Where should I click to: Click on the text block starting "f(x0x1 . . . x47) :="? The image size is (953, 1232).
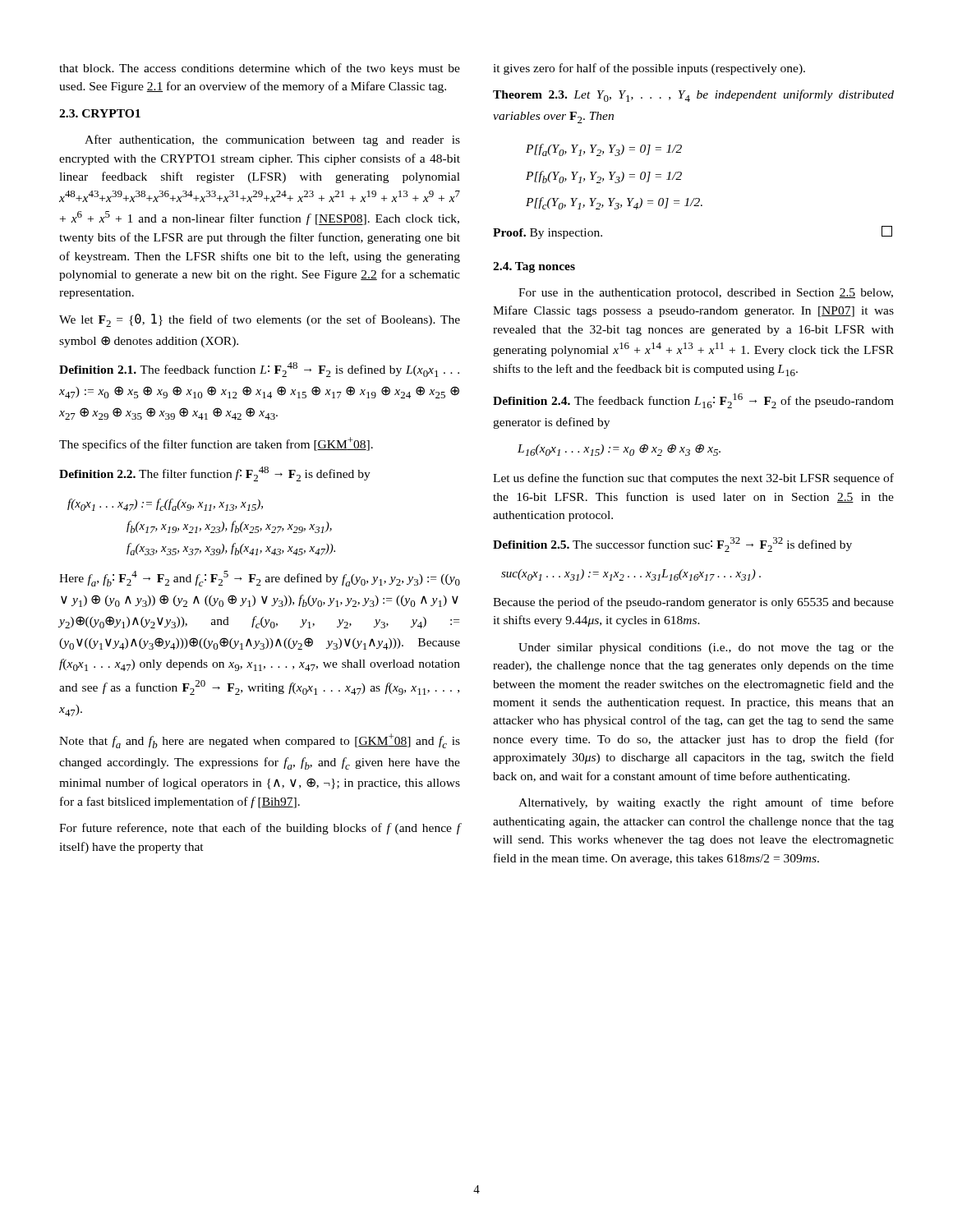tap(264, 527)
